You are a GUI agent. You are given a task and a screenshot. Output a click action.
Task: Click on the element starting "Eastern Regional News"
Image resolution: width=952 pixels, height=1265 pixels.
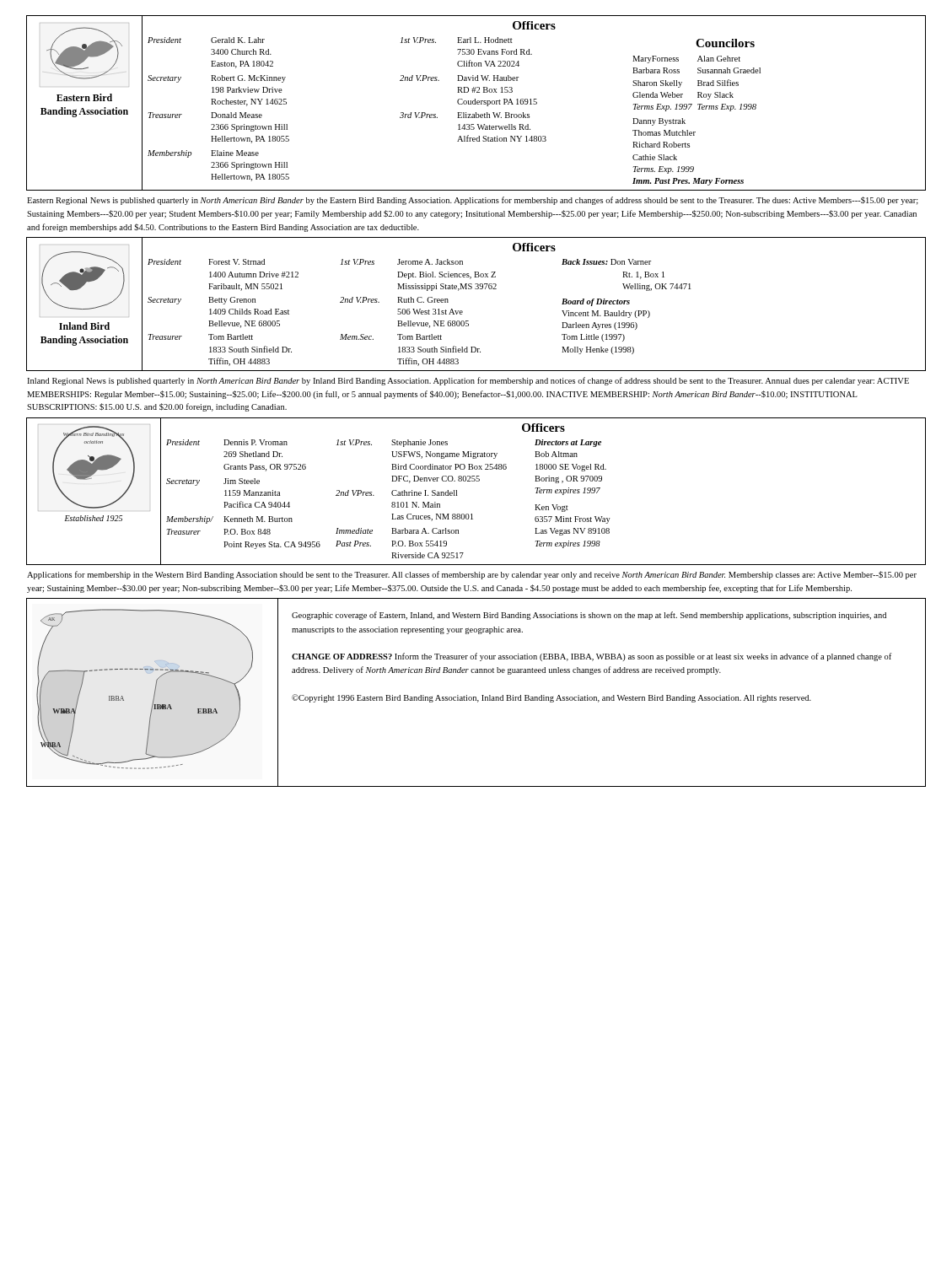coord(473,214)
